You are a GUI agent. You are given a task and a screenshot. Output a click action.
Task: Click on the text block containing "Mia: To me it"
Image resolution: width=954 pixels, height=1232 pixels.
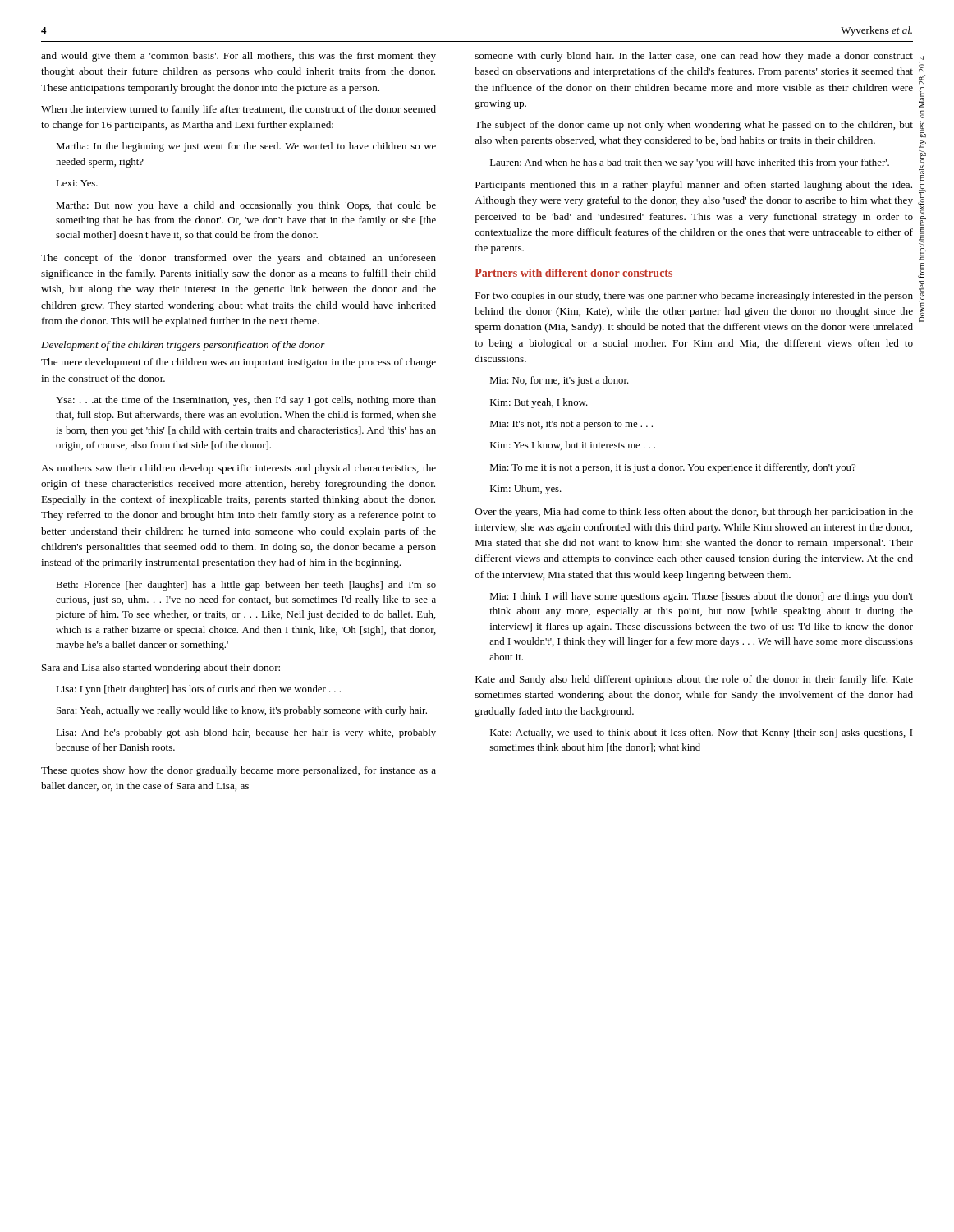click(701, 467)
